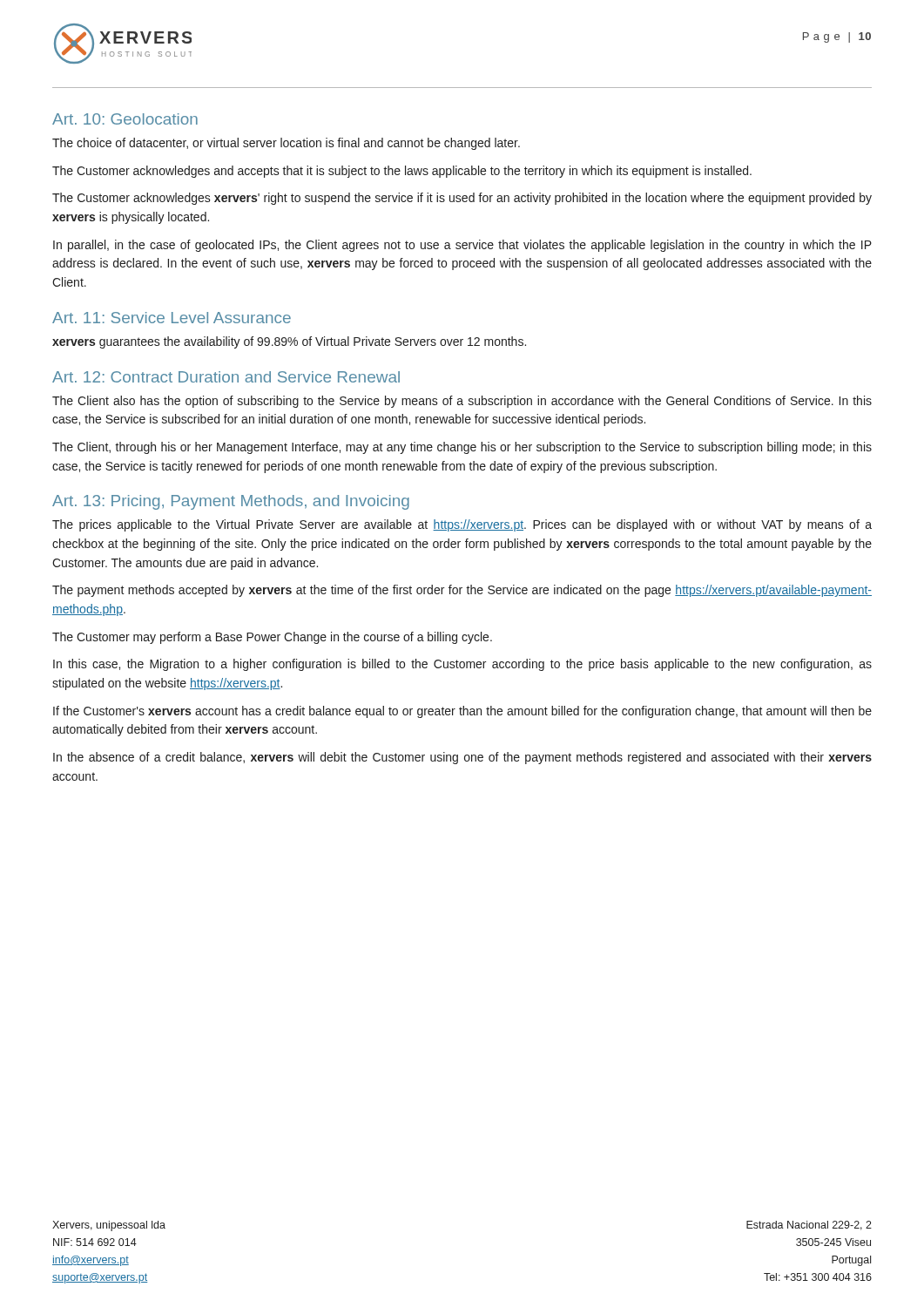Click on the text starting "xervers guarantees the availability of 99.89%"
This screenshot has height=1307, width=924.
[x=290, y=341]
